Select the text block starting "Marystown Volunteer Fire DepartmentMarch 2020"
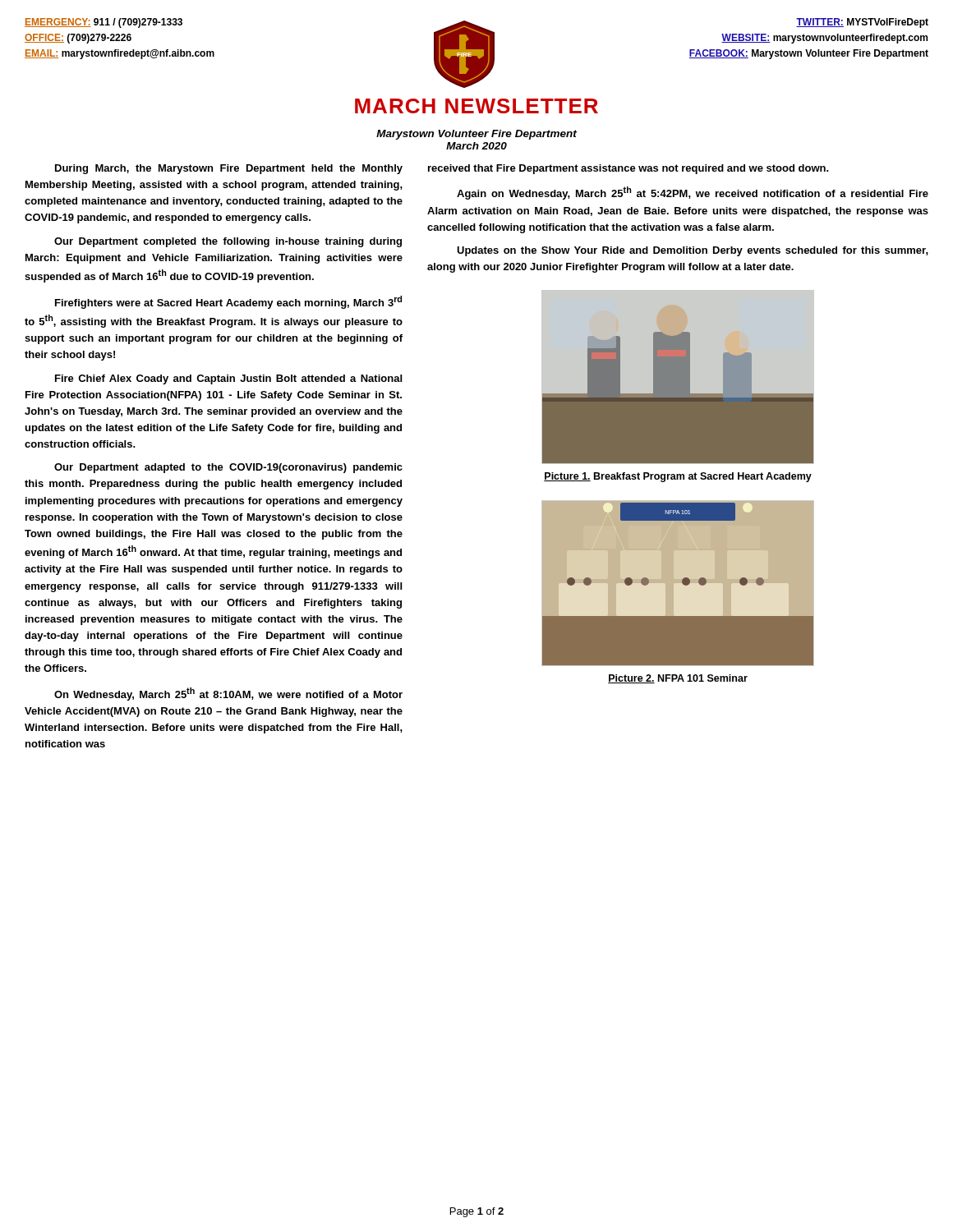 (x=476, y=140)
